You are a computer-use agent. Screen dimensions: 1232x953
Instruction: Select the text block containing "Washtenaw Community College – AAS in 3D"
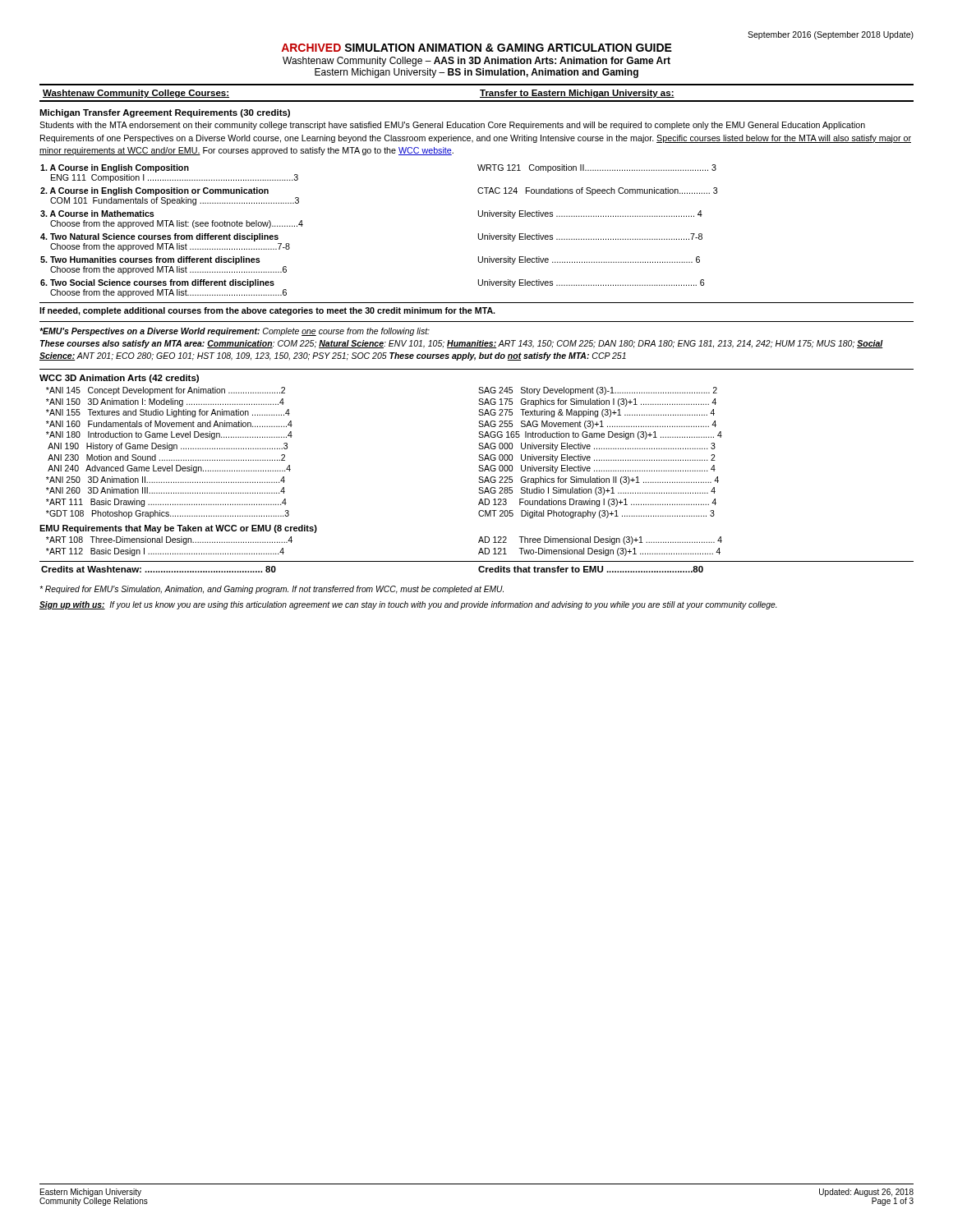click(476, 67)
